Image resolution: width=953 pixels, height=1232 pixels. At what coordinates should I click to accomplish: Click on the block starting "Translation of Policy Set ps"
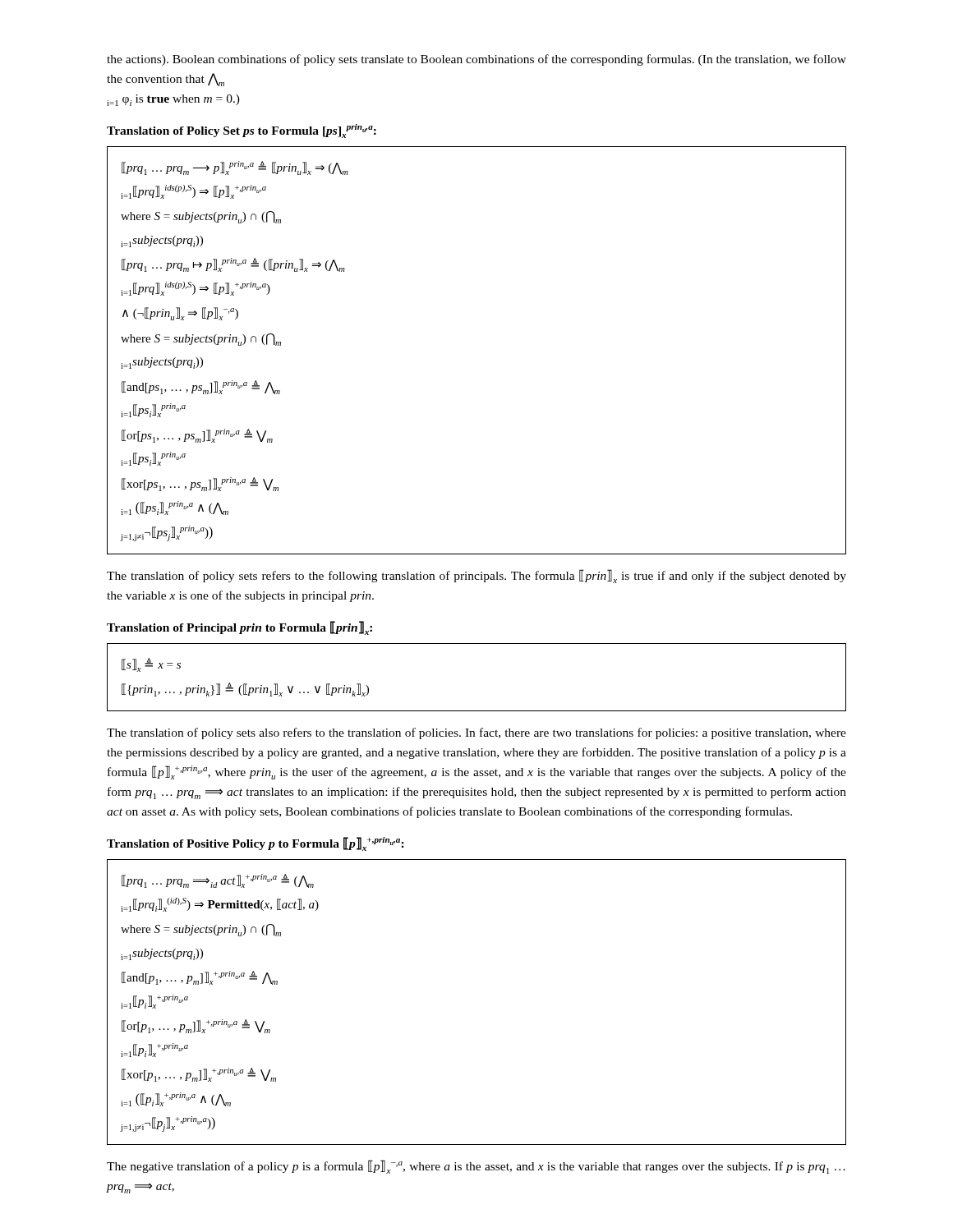(x=242, y=131)
